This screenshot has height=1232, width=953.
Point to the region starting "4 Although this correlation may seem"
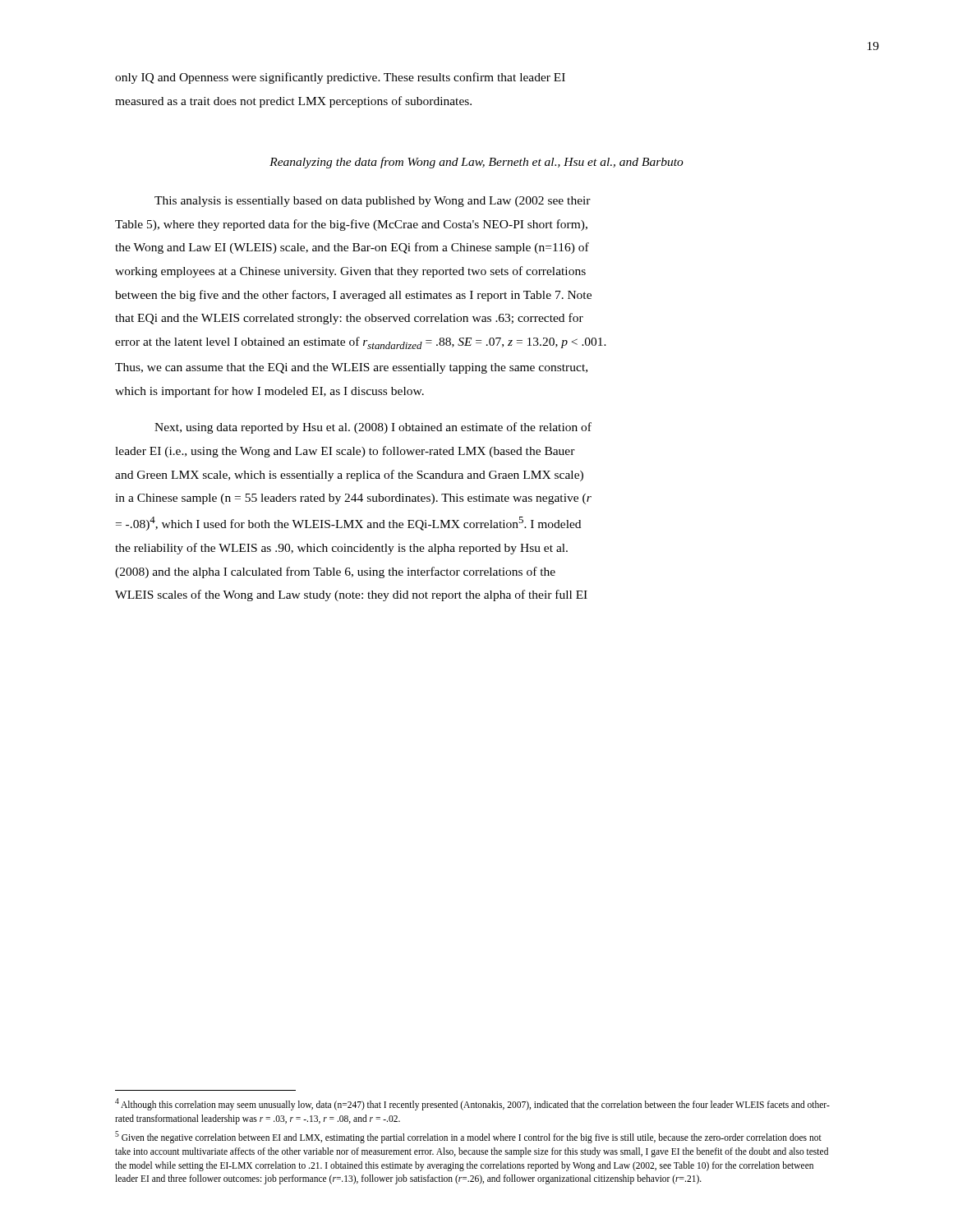tap(472, 1110)
